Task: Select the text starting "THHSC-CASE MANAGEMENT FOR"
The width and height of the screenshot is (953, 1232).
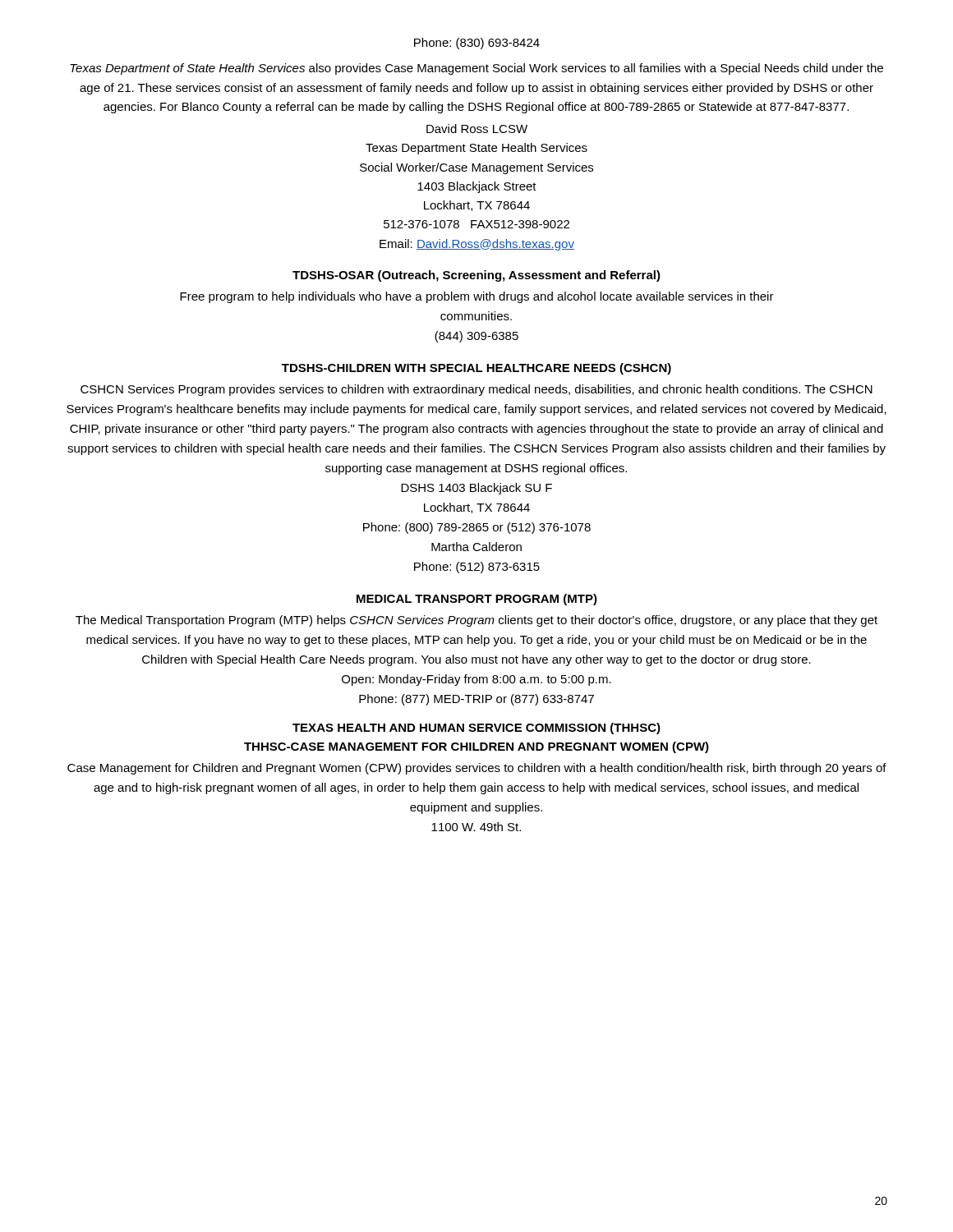Action: pyautogui.click(x=476, y=746)
